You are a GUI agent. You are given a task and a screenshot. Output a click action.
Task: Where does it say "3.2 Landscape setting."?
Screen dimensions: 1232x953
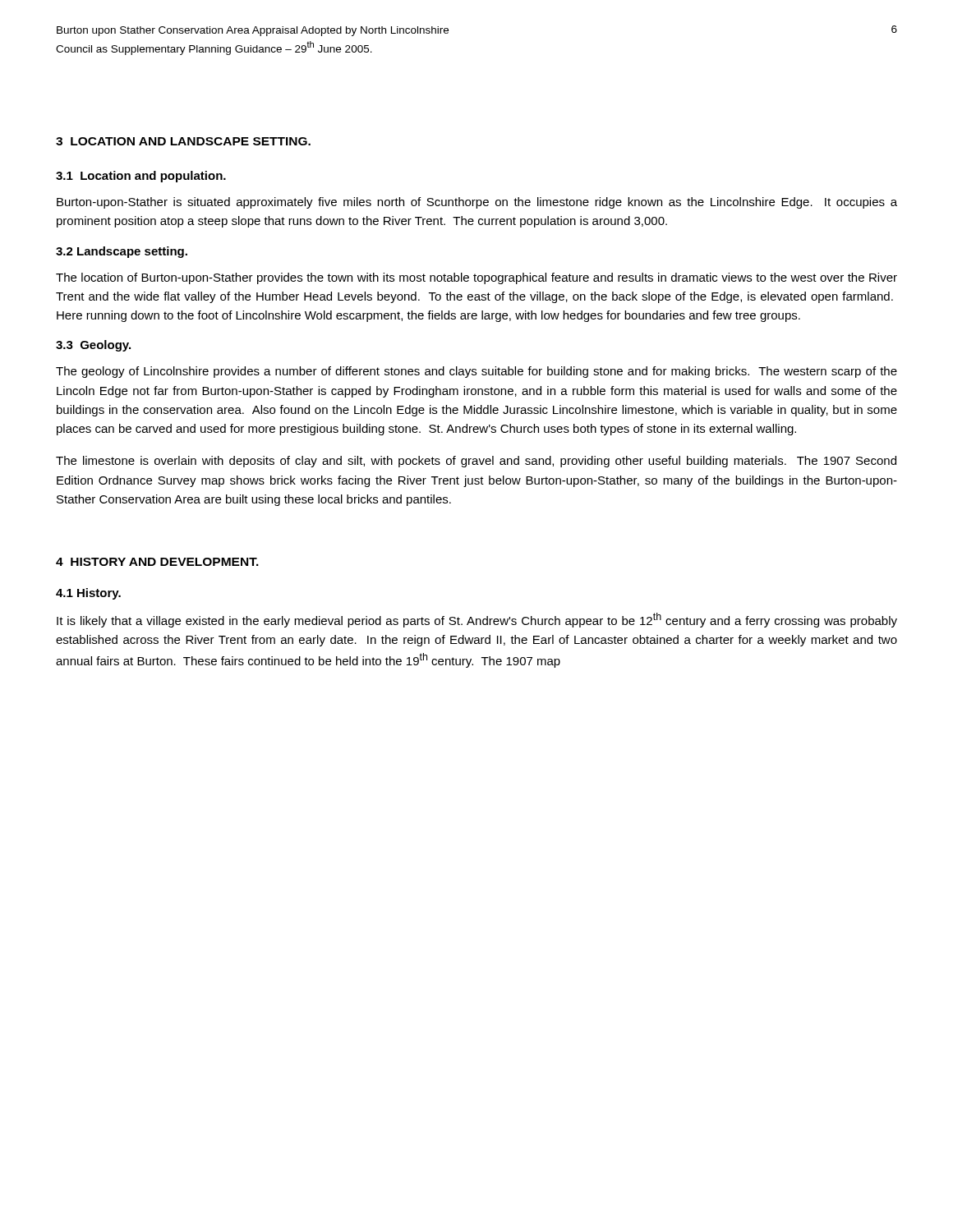[x=122, y=251]
